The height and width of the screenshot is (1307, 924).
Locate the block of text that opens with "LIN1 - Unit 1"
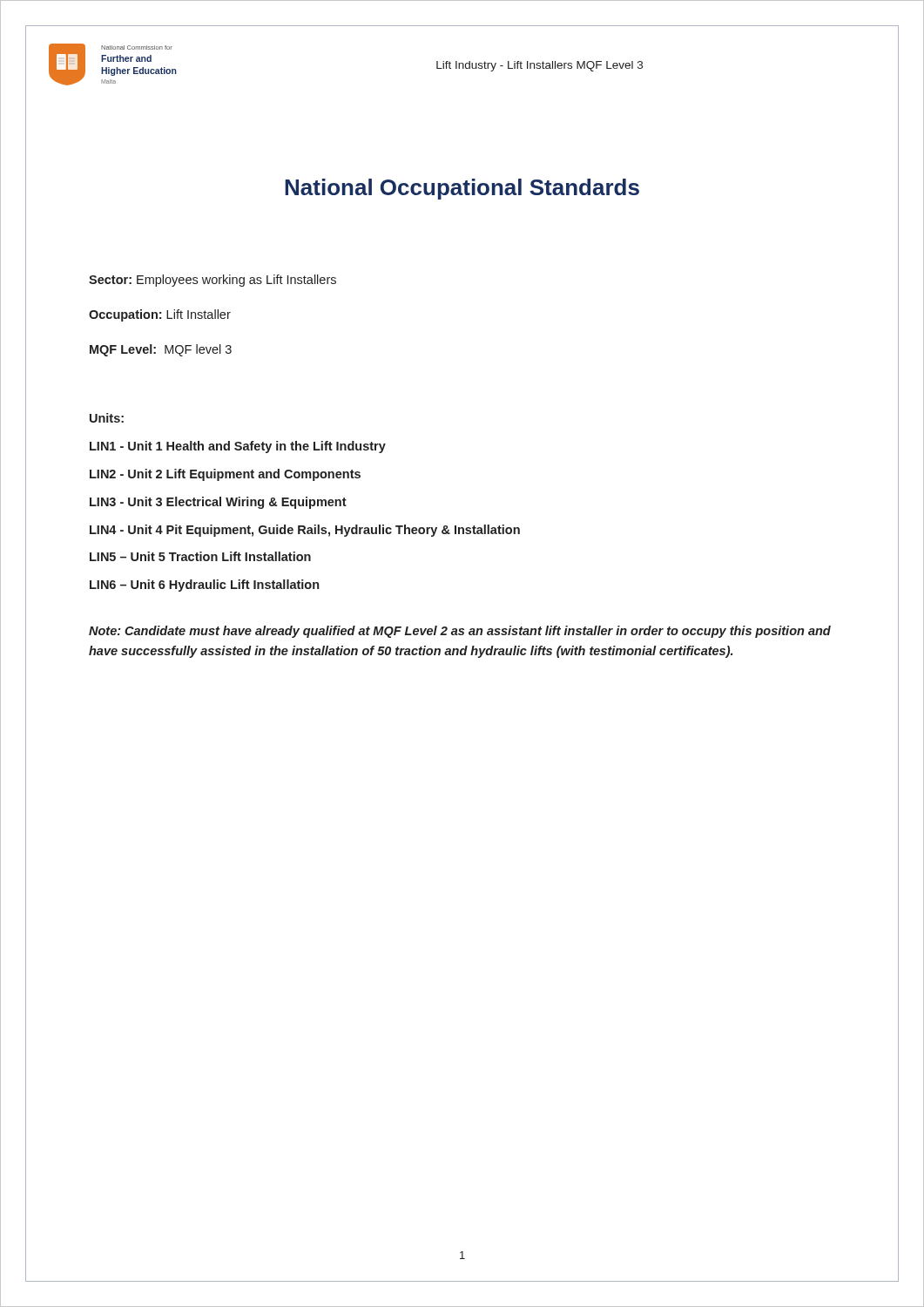pyautogui.click(x=237, y=446)
